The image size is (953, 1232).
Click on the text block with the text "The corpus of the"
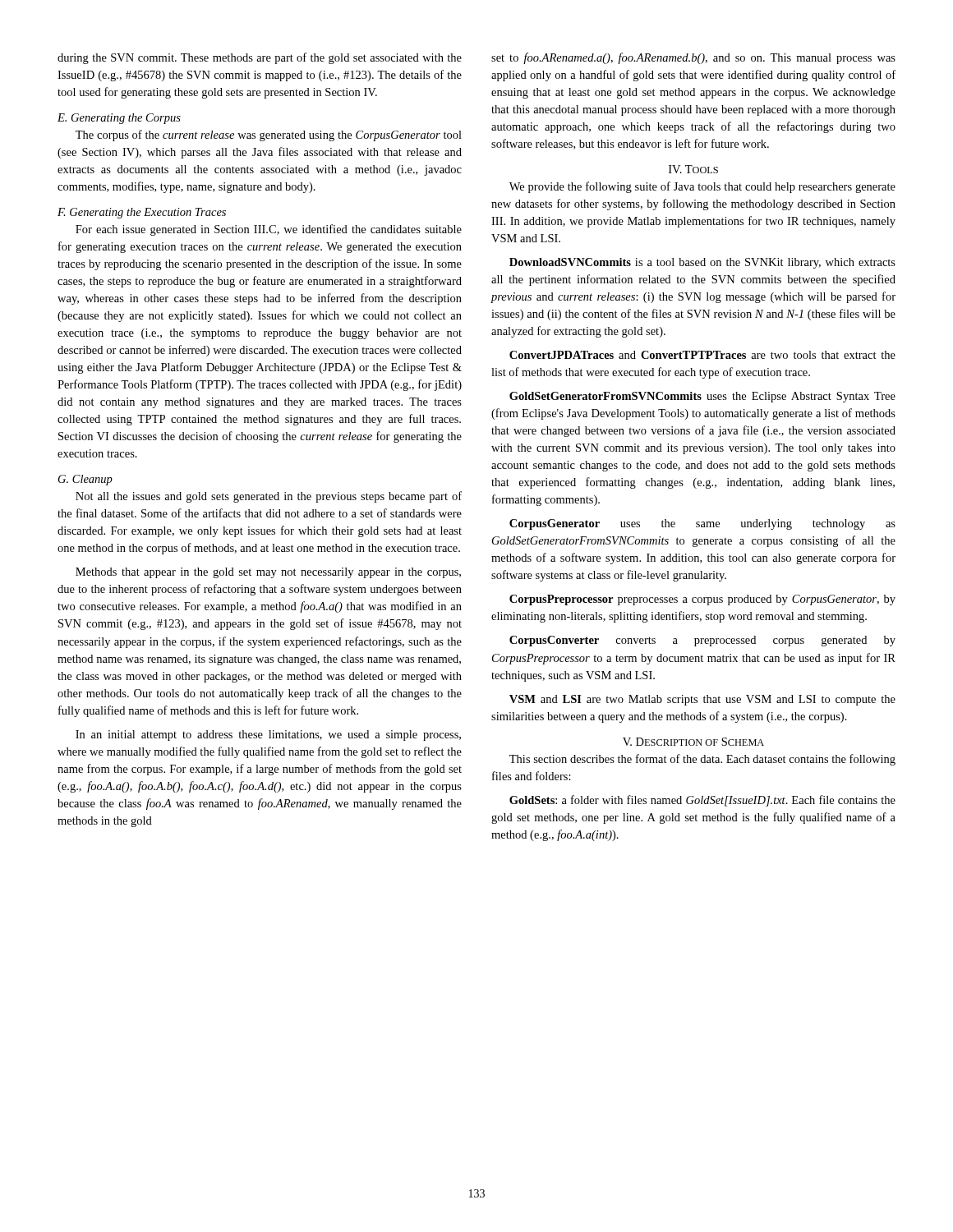260,161
